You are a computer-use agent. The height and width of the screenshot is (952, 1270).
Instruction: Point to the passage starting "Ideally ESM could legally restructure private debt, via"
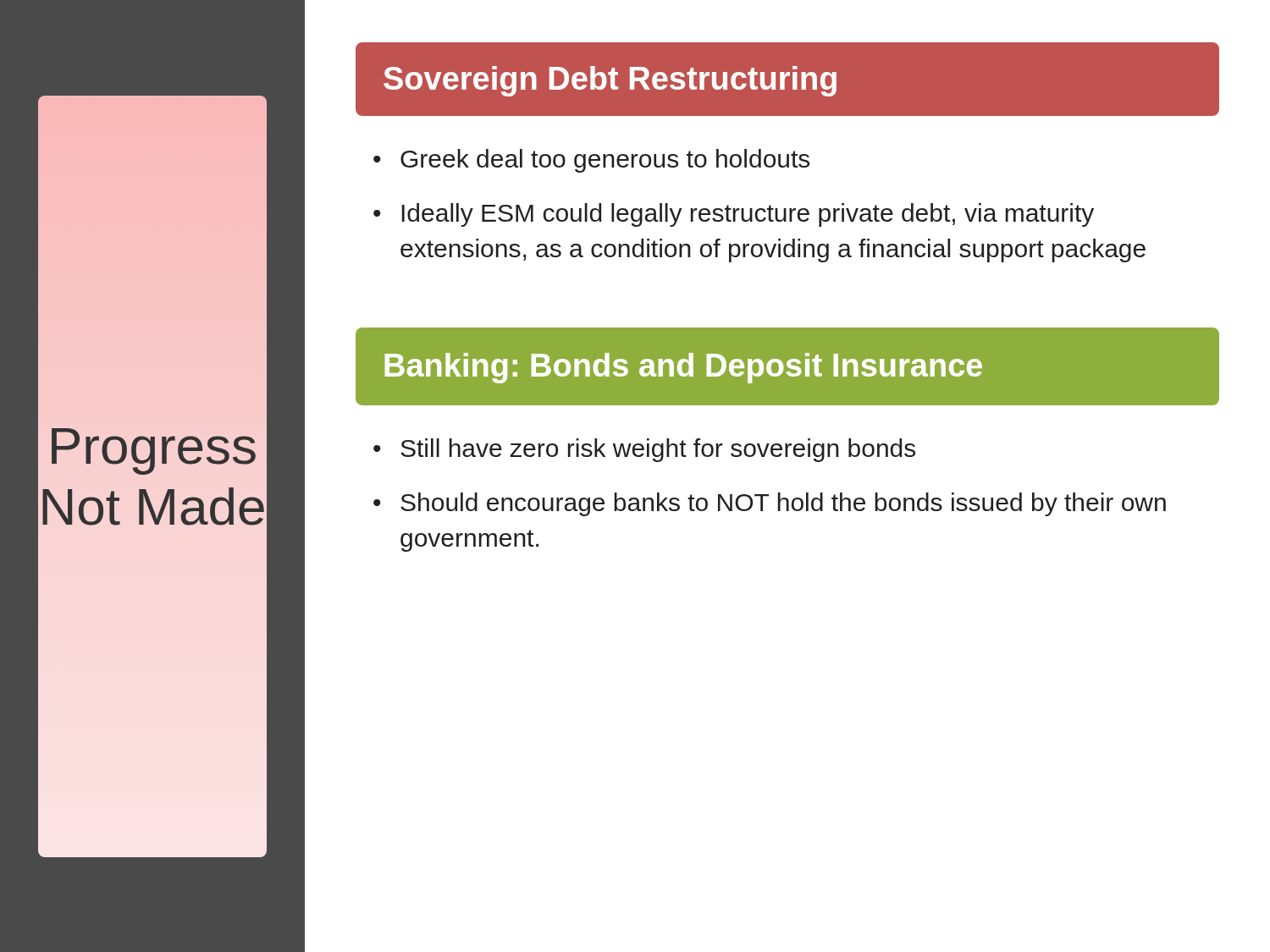click(773, 231)
